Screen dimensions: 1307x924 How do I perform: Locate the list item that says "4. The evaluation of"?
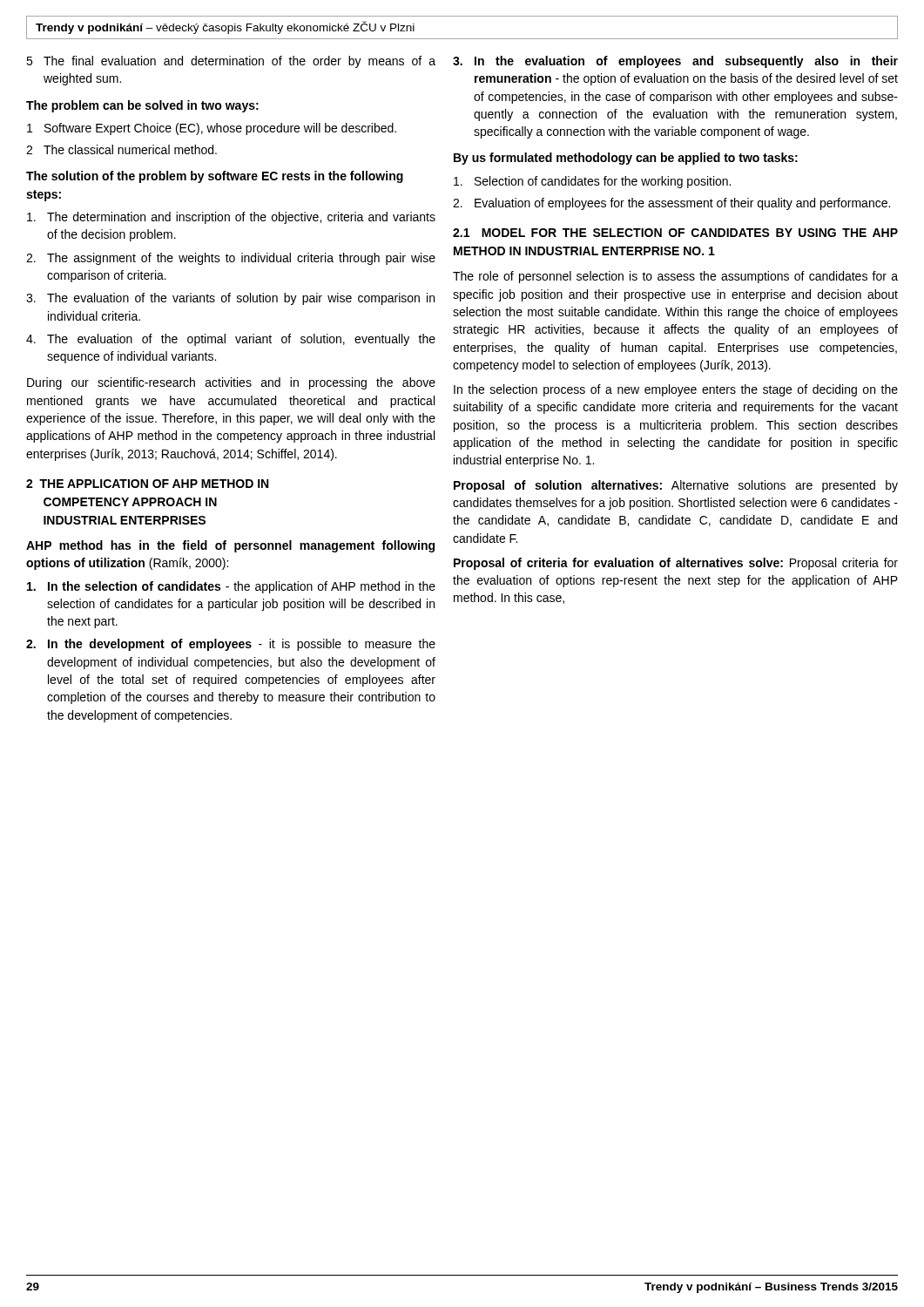coord(231,348)
